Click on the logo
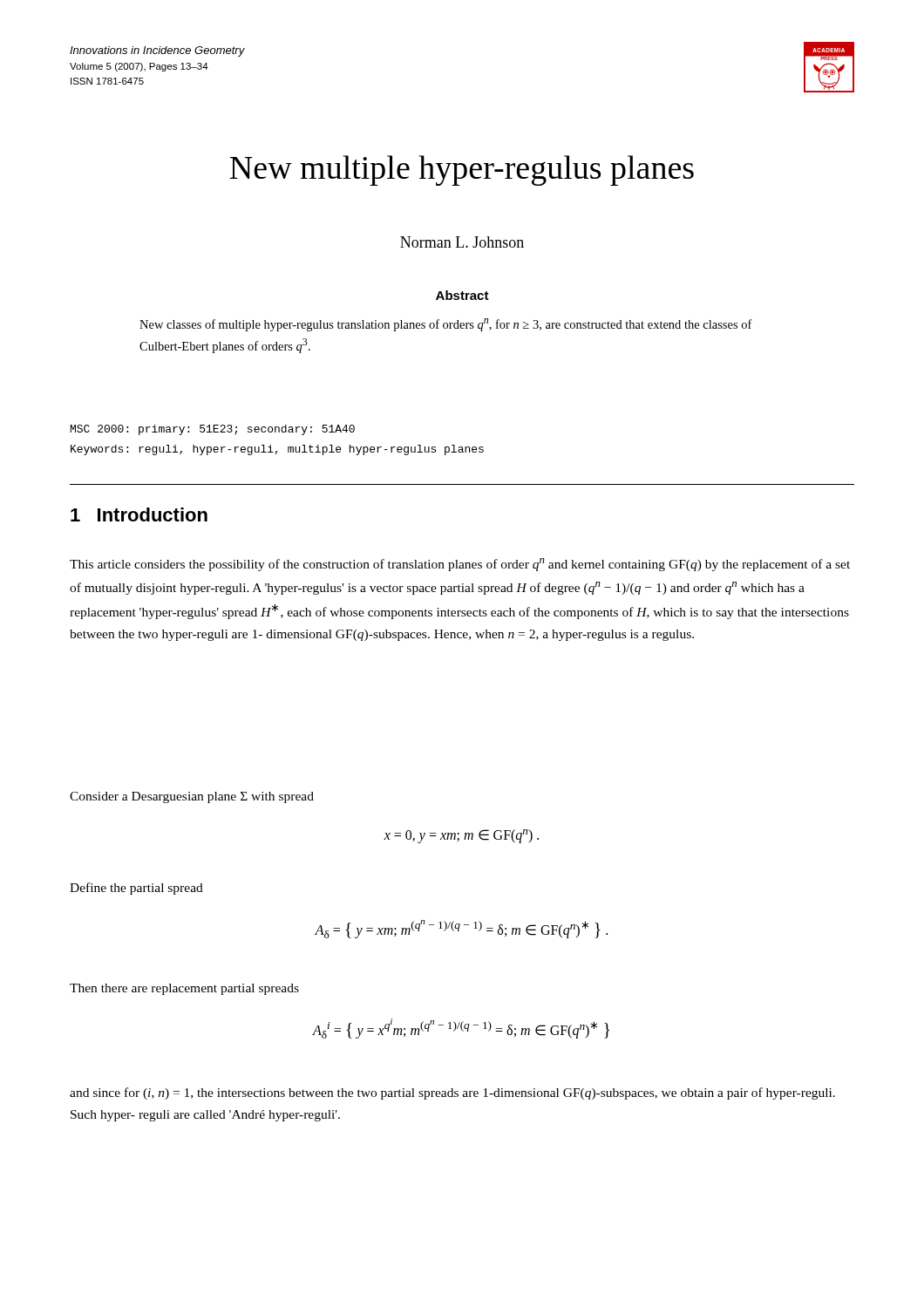 point(829,69)
